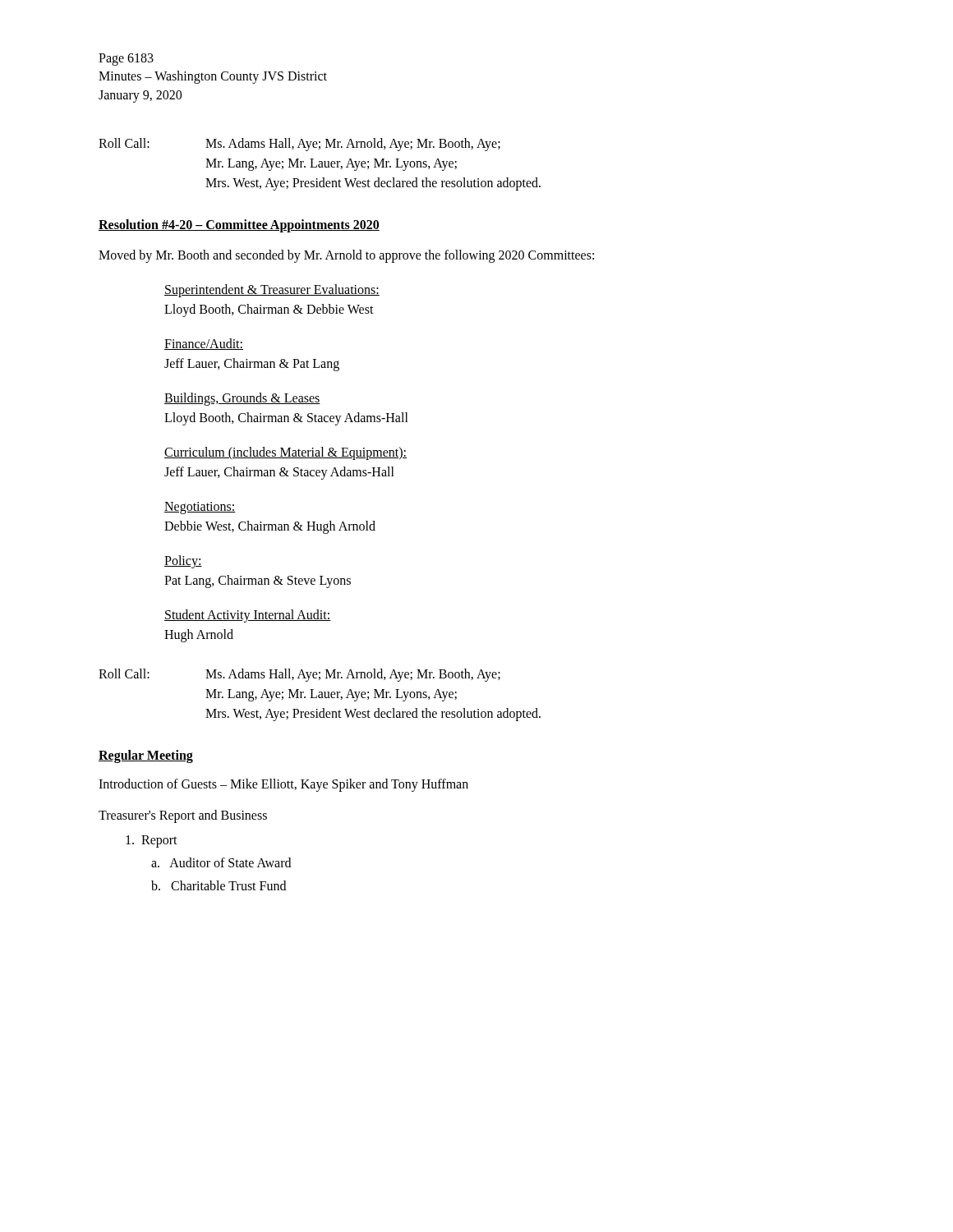Point to the text starting "Superintendent & Treasurer"
Viewport: 953px width, 1232px height.
[272, 291]
